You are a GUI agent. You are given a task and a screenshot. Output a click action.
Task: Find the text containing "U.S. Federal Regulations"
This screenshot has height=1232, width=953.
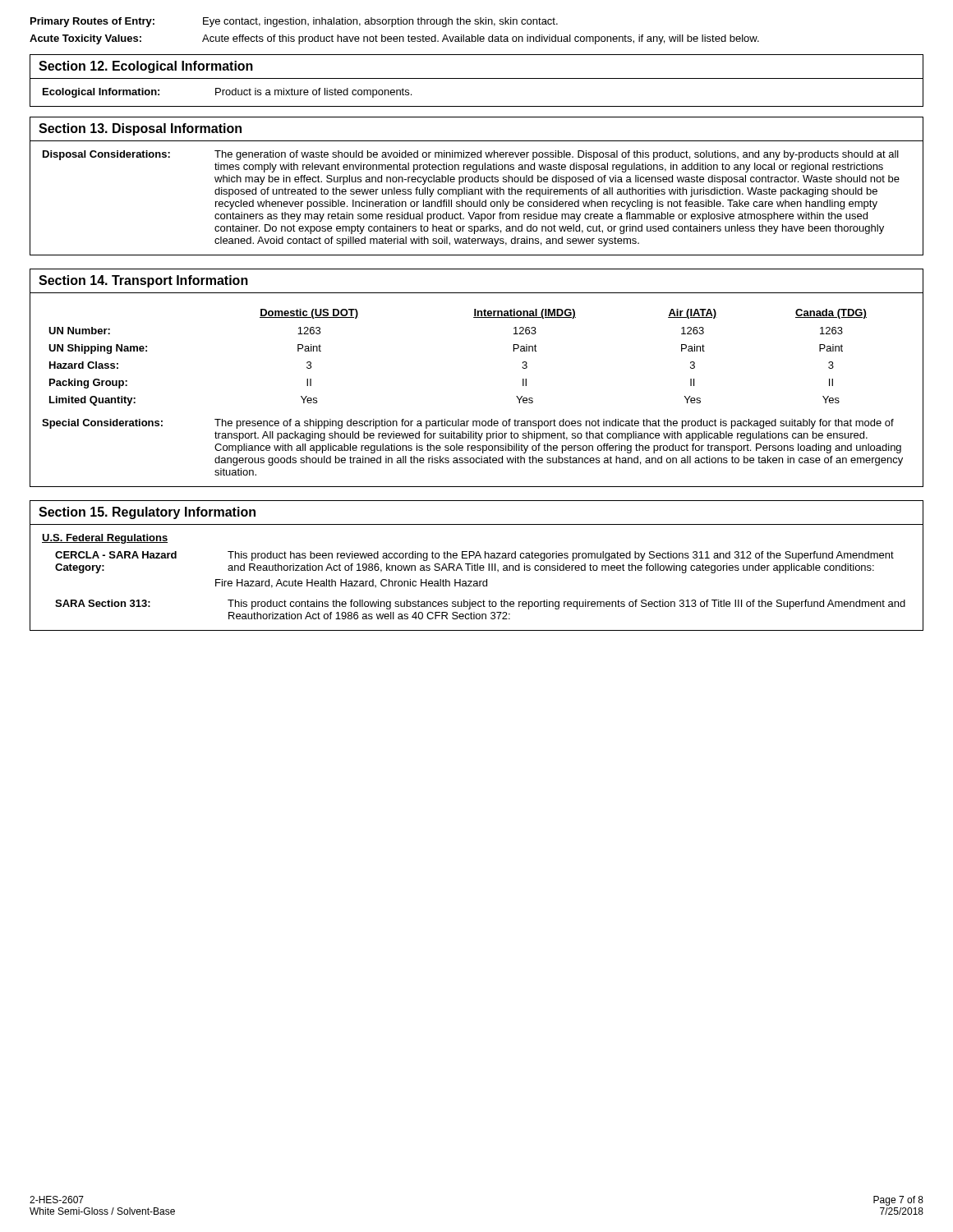tap(105, 538)
